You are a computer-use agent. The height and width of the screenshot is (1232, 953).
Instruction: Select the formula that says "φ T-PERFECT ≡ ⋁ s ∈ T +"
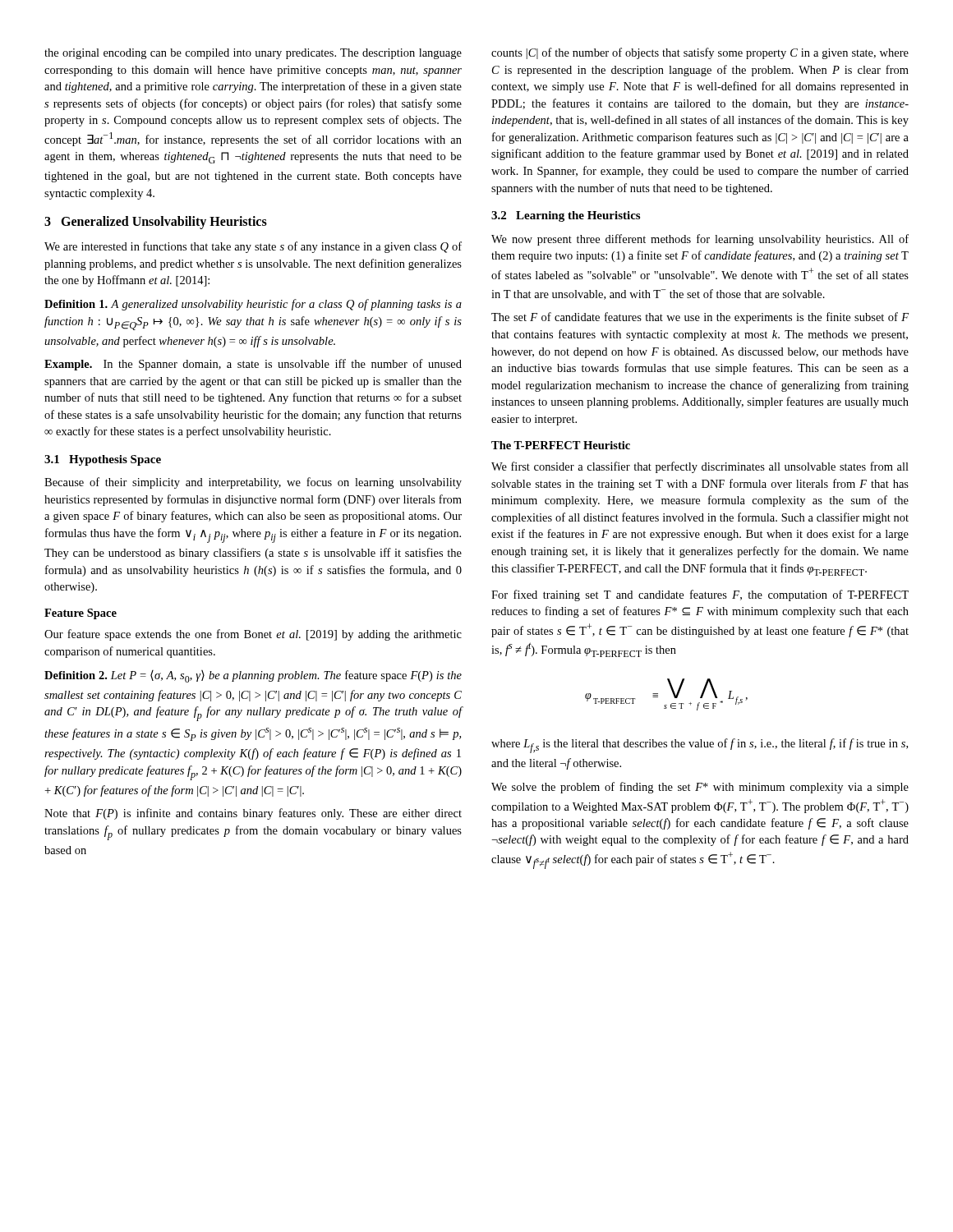(x=700, y=697)
